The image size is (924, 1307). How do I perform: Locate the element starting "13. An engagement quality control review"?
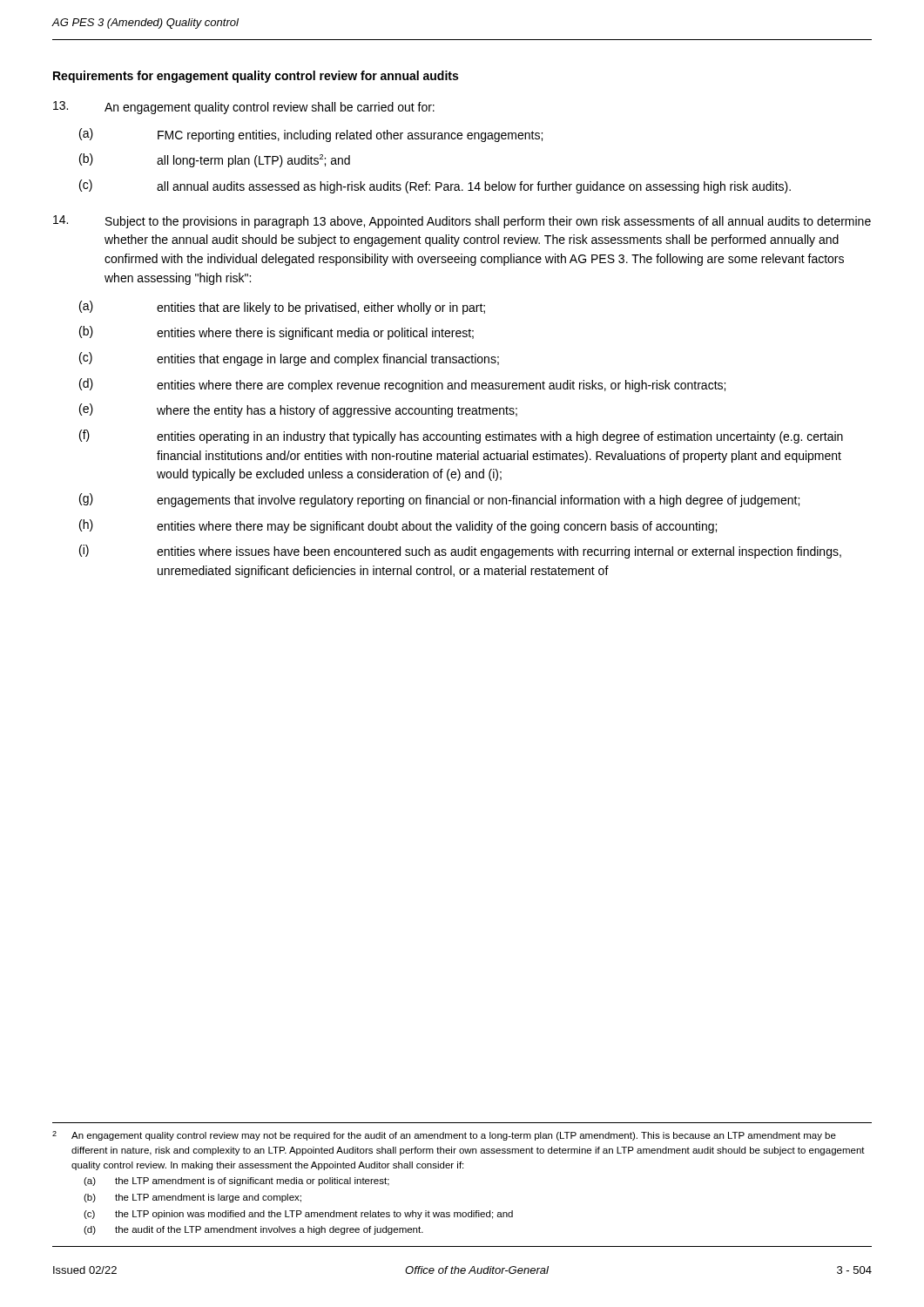[x=244, y=108]
